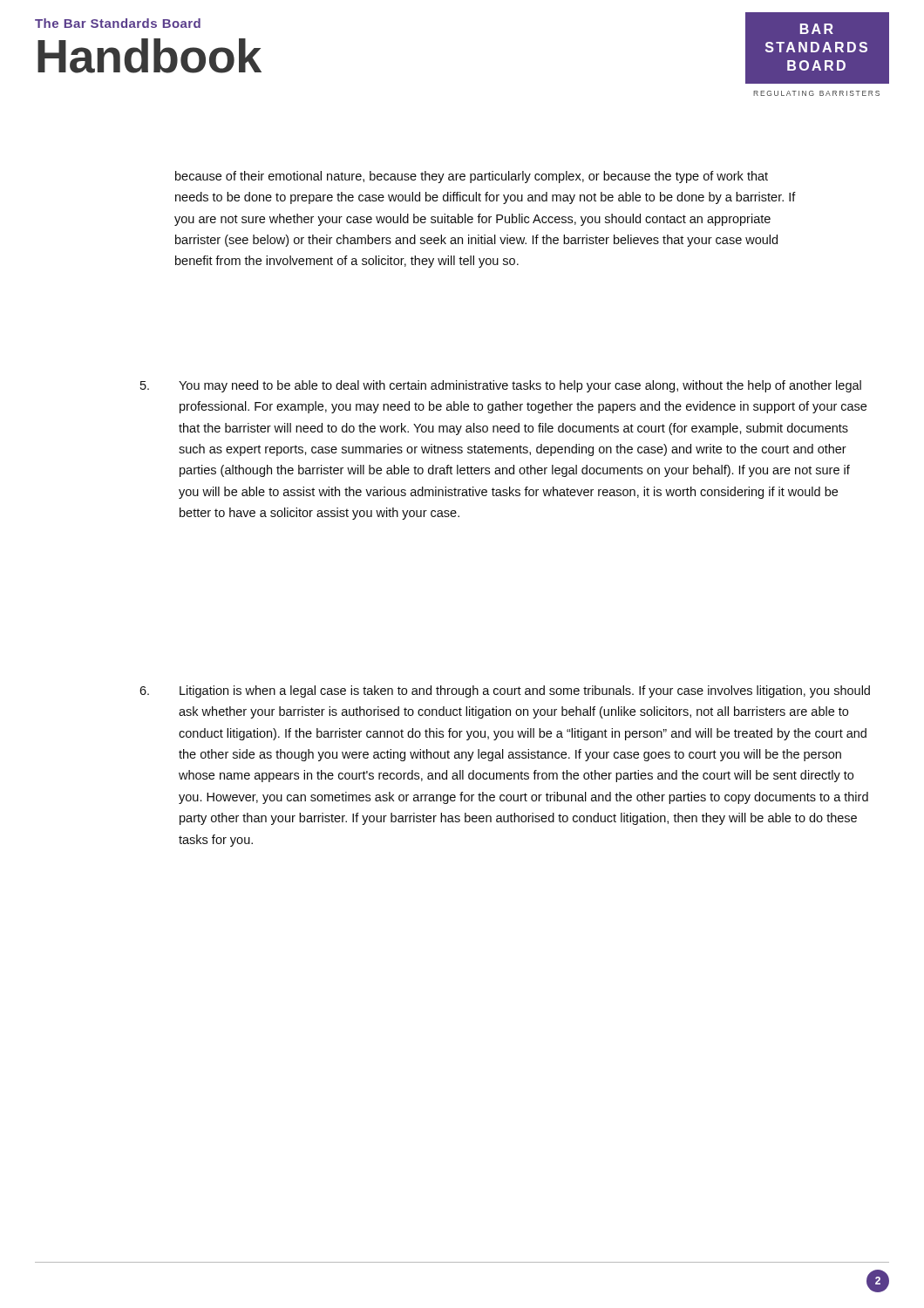
Task: Where is the passage that starts "5. You may need to be able to"?
Action: tap(506, 449)
